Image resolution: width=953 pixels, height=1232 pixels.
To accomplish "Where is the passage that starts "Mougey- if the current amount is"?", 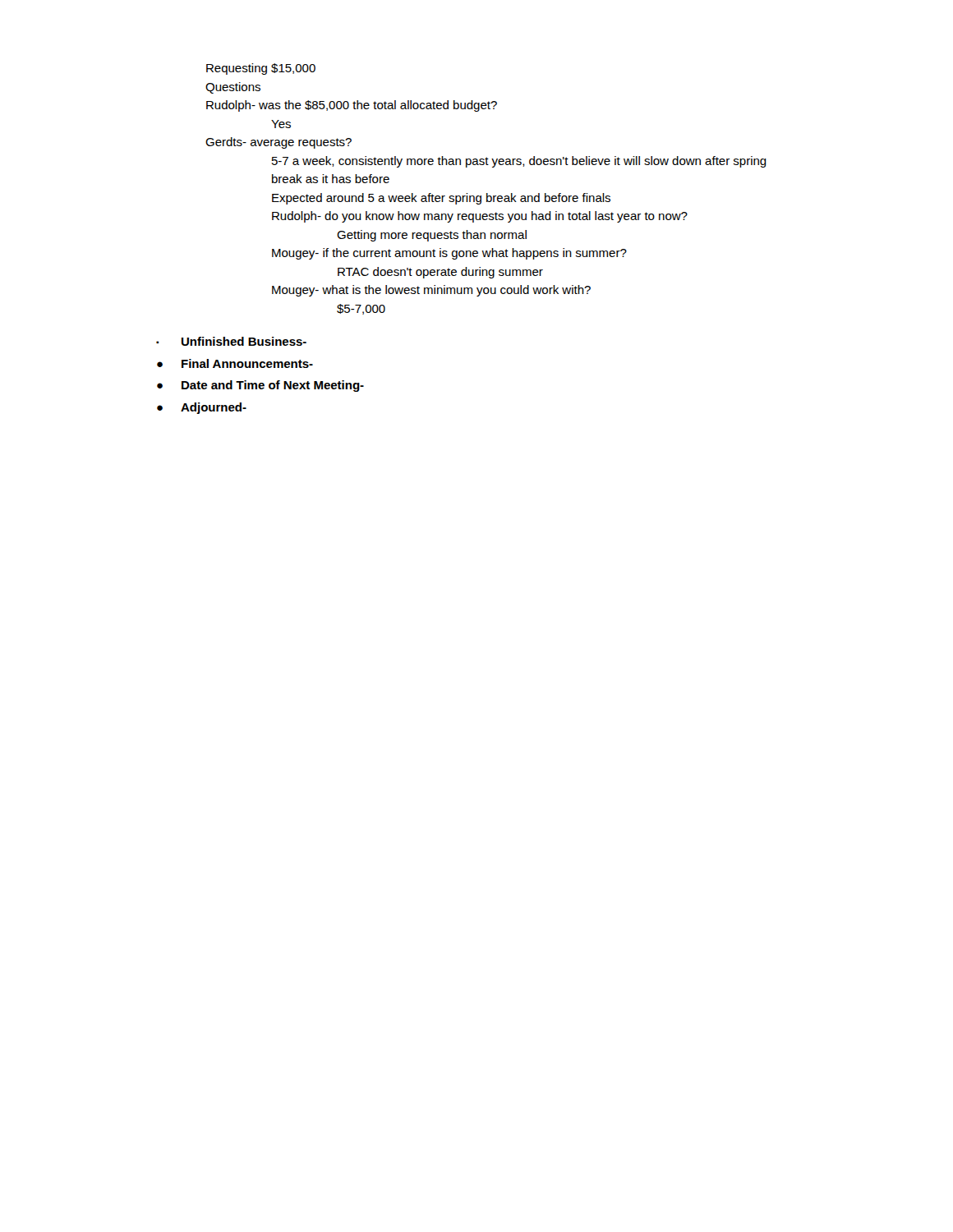I will [x=449, y=253].
